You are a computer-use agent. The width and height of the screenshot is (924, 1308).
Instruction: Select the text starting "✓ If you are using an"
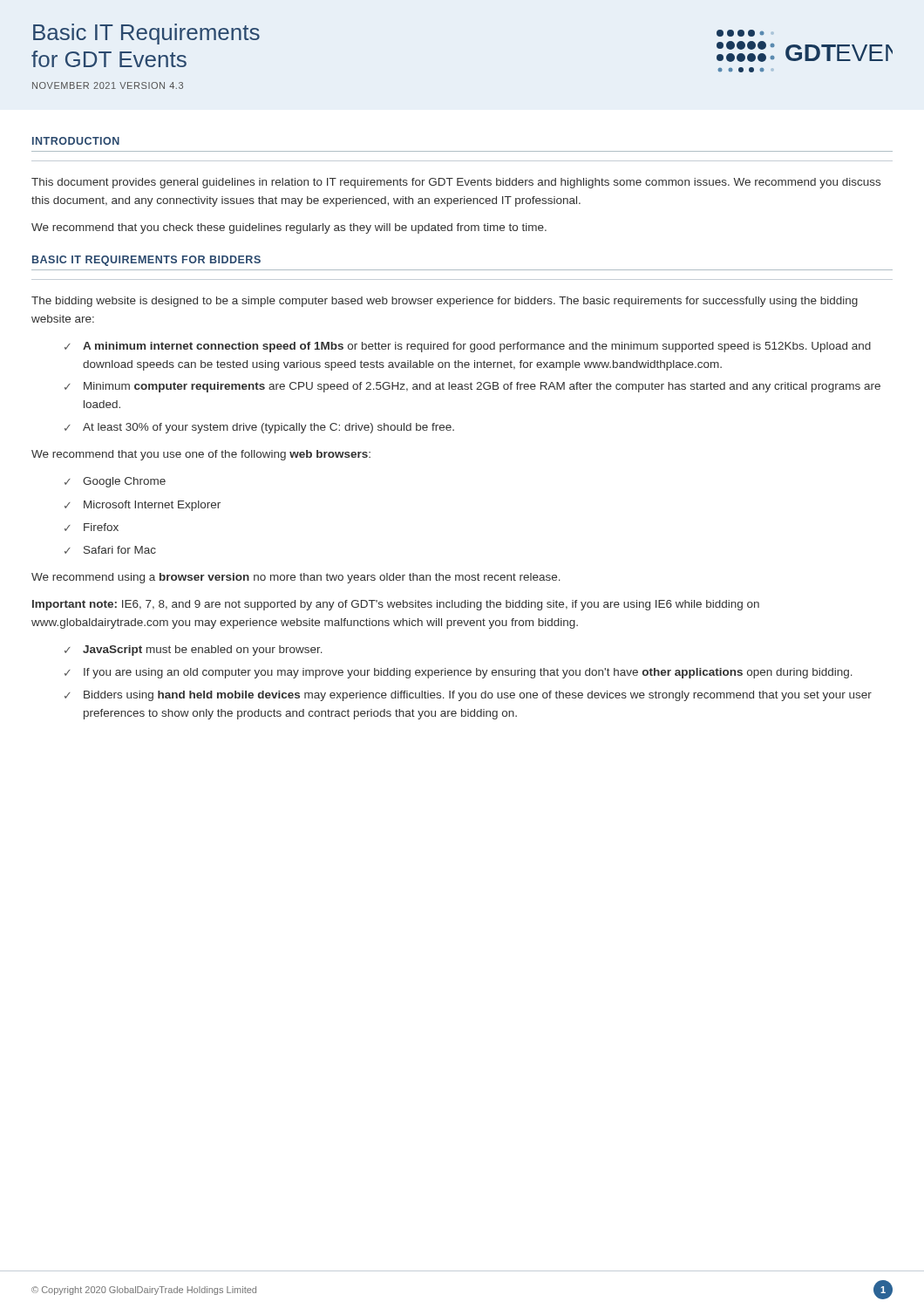pyautogui.click(x=478, y=673)
